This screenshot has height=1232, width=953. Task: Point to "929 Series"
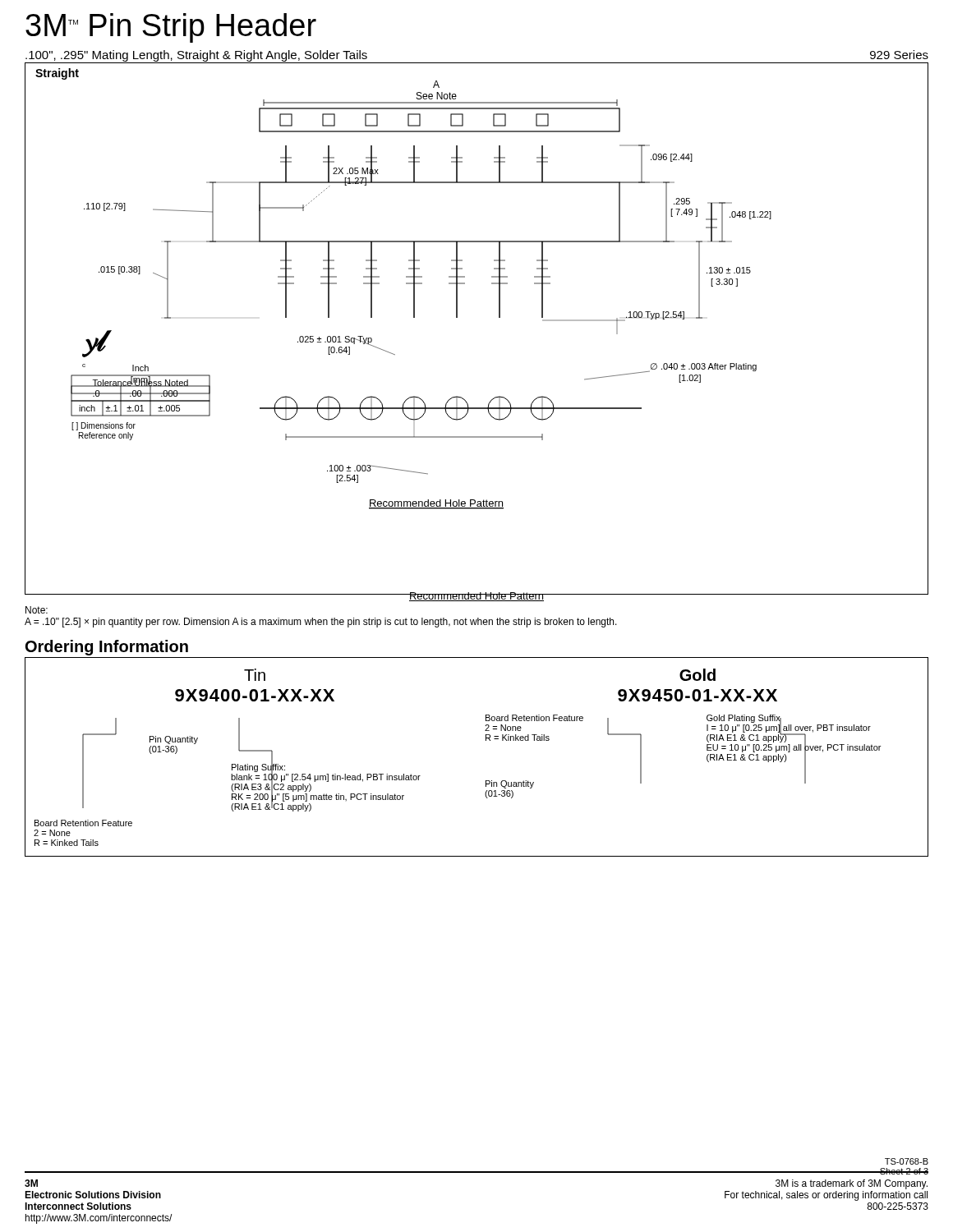(899, 55)
